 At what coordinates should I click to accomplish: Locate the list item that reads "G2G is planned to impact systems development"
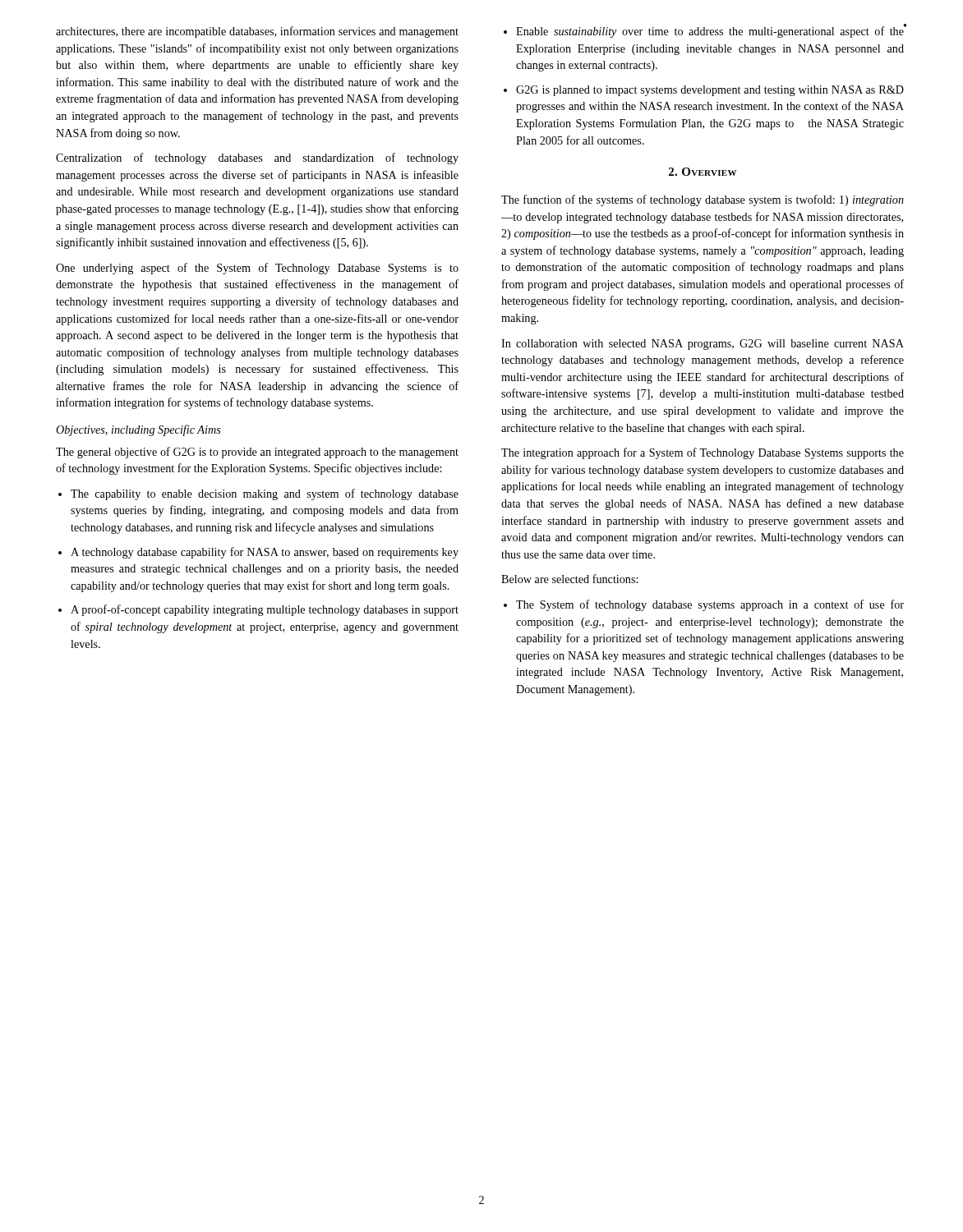click(710, 115)
